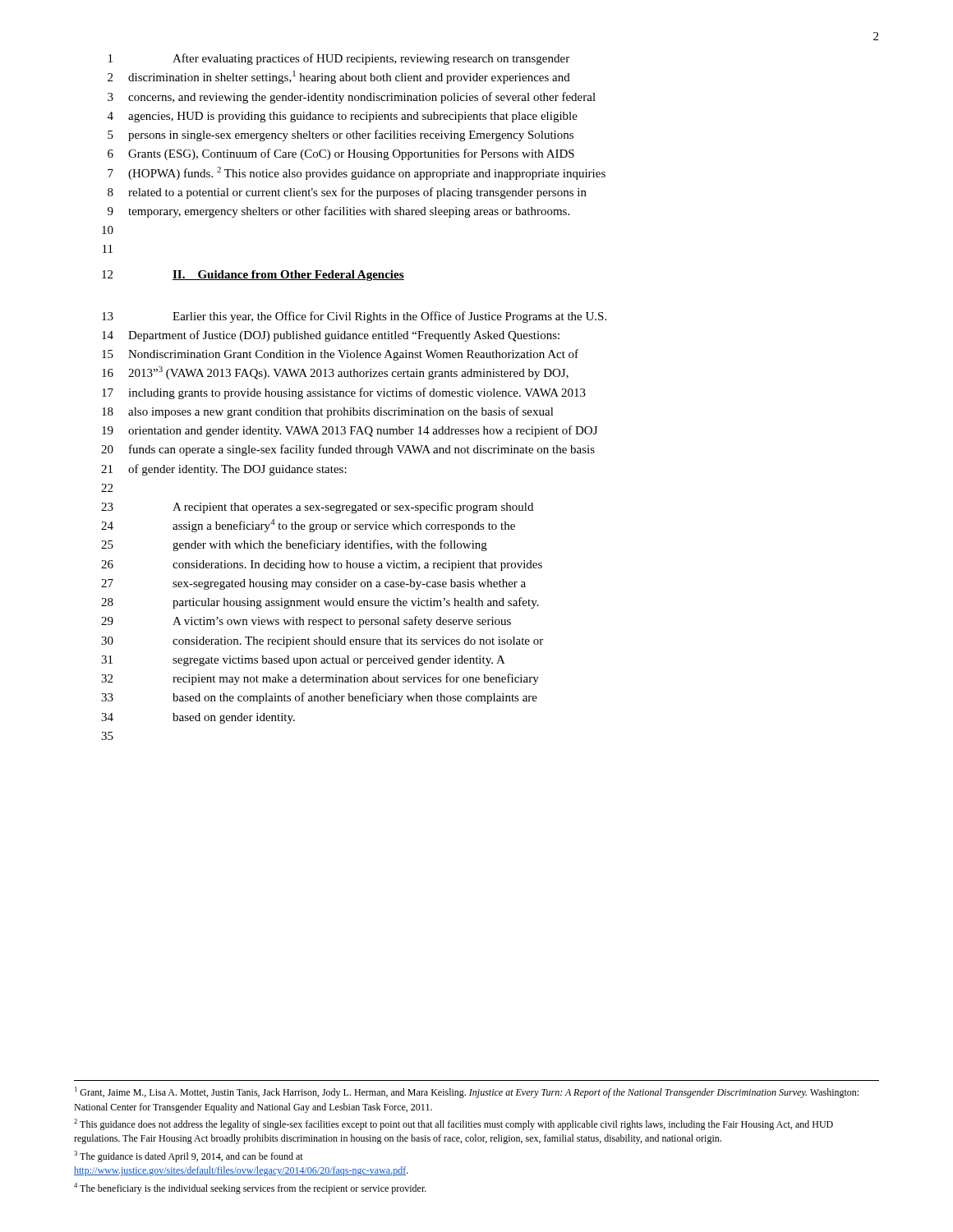Point to the block beginning "1 After evaluating"

pyautogui.click(x=476, y=135)
